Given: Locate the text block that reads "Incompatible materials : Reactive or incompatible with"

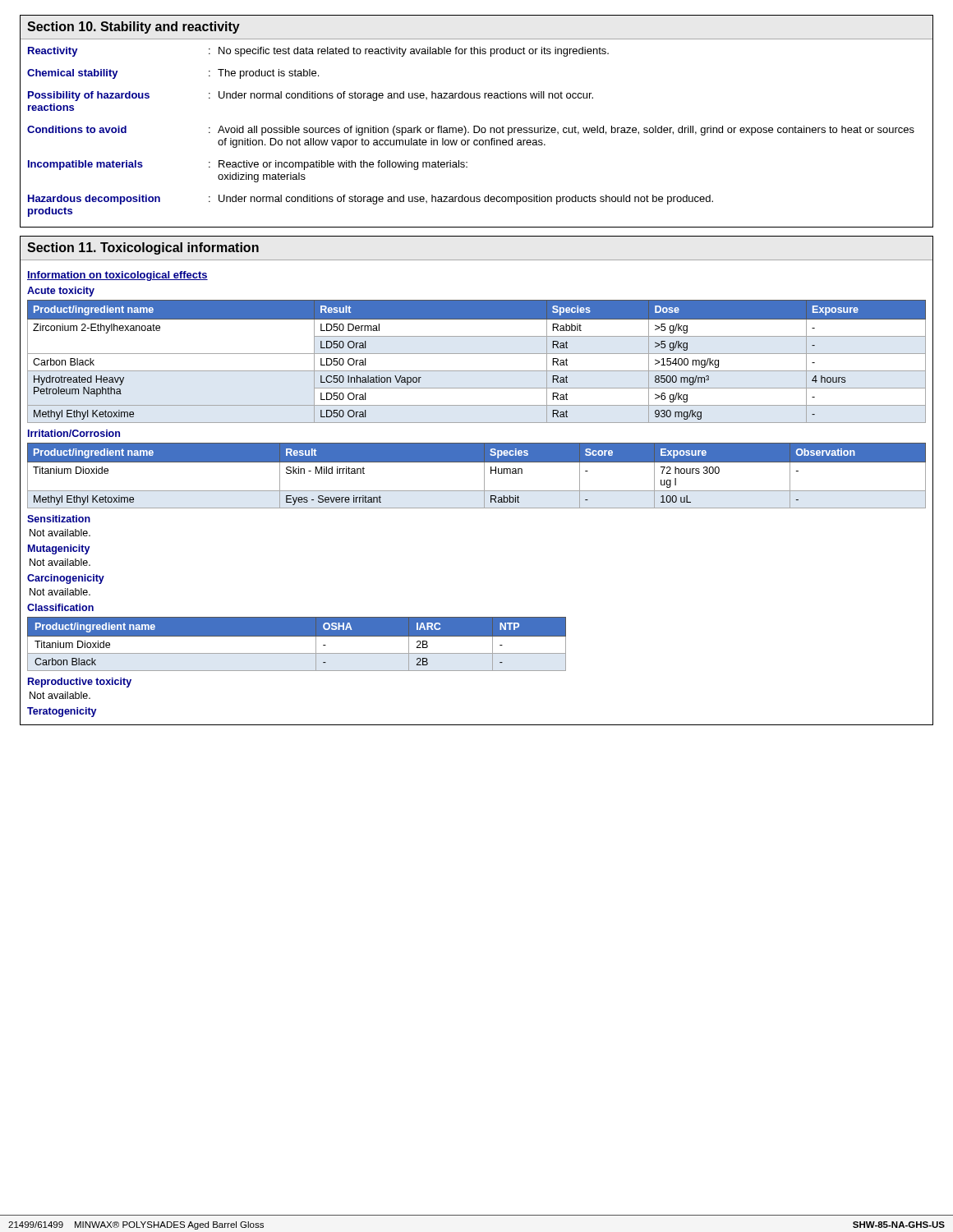Looking at the screenshot, I should [476, 170].
